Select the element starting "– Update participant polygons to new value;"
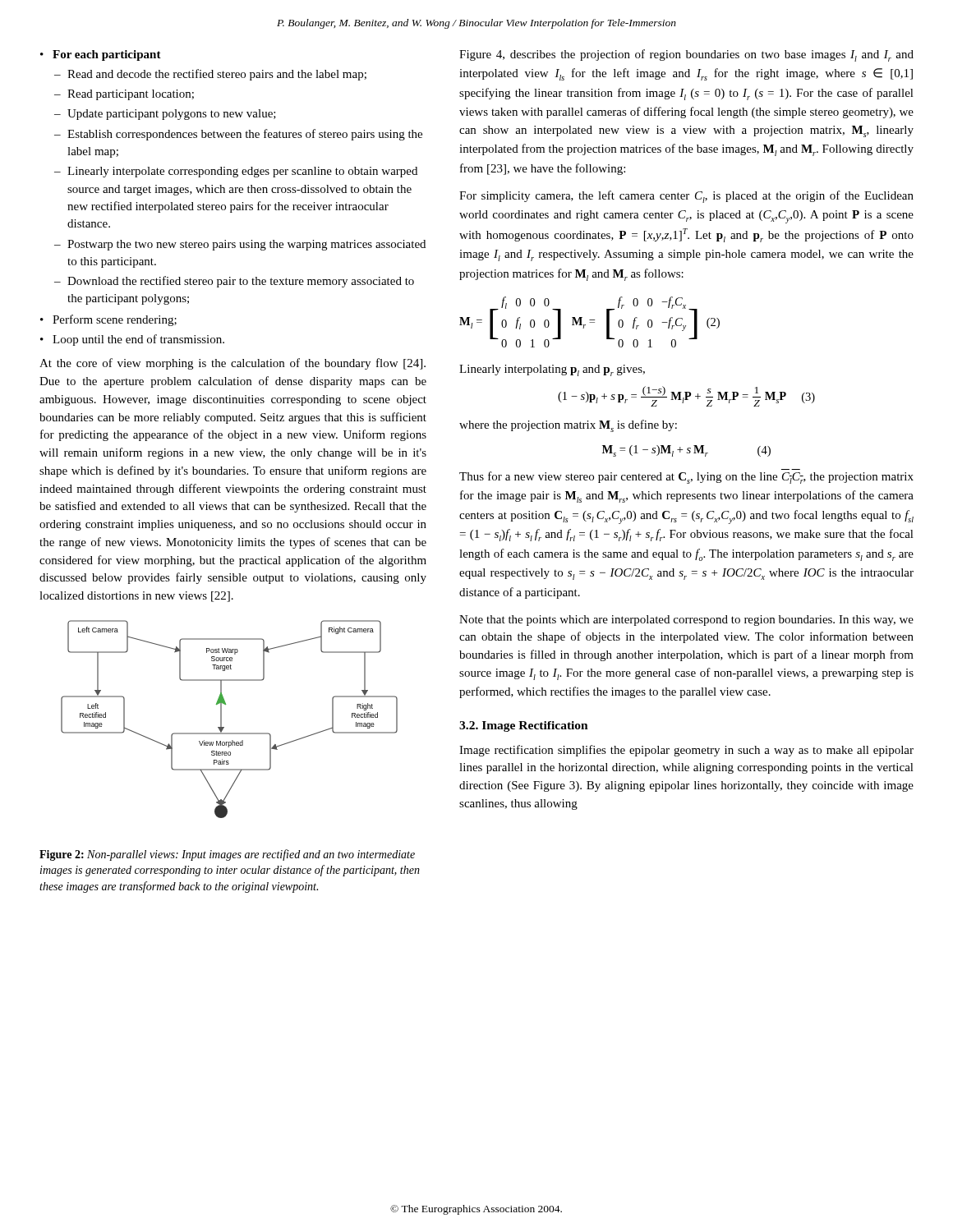 (165, 114)
